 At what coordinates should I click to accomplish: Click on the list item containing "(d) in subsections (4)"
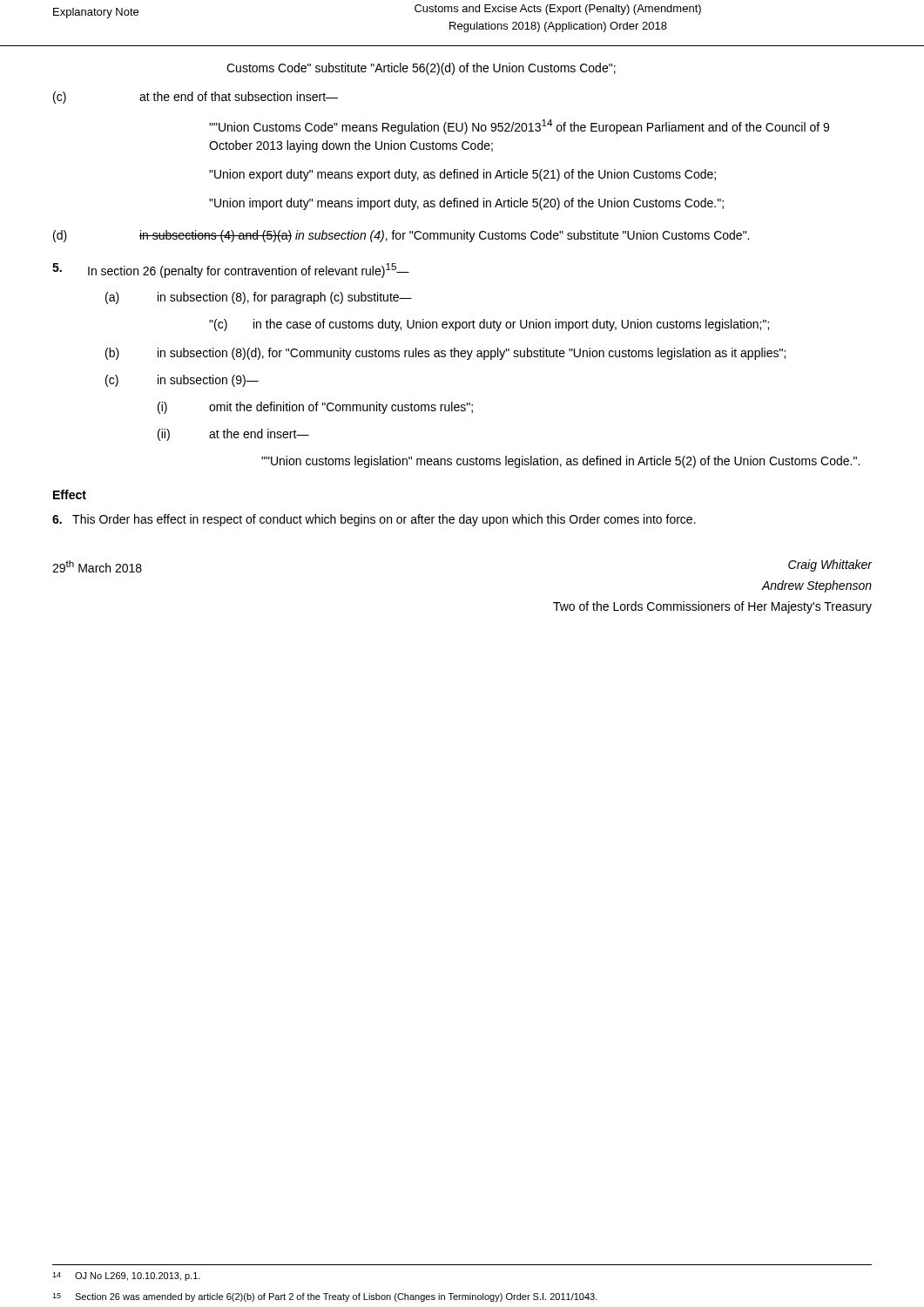point(401,235)
